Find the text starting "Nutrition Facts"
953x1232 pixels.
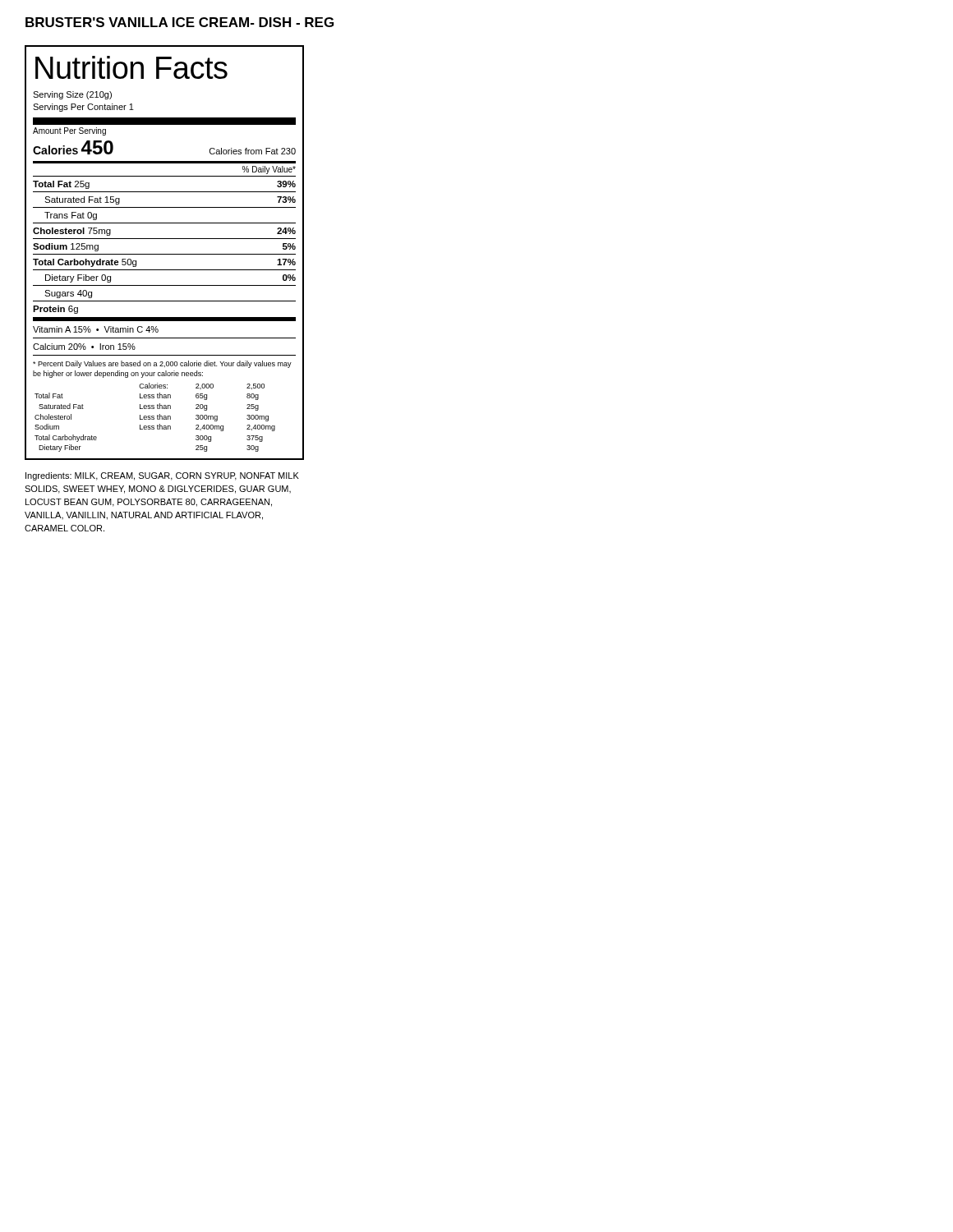coord(130,69)
